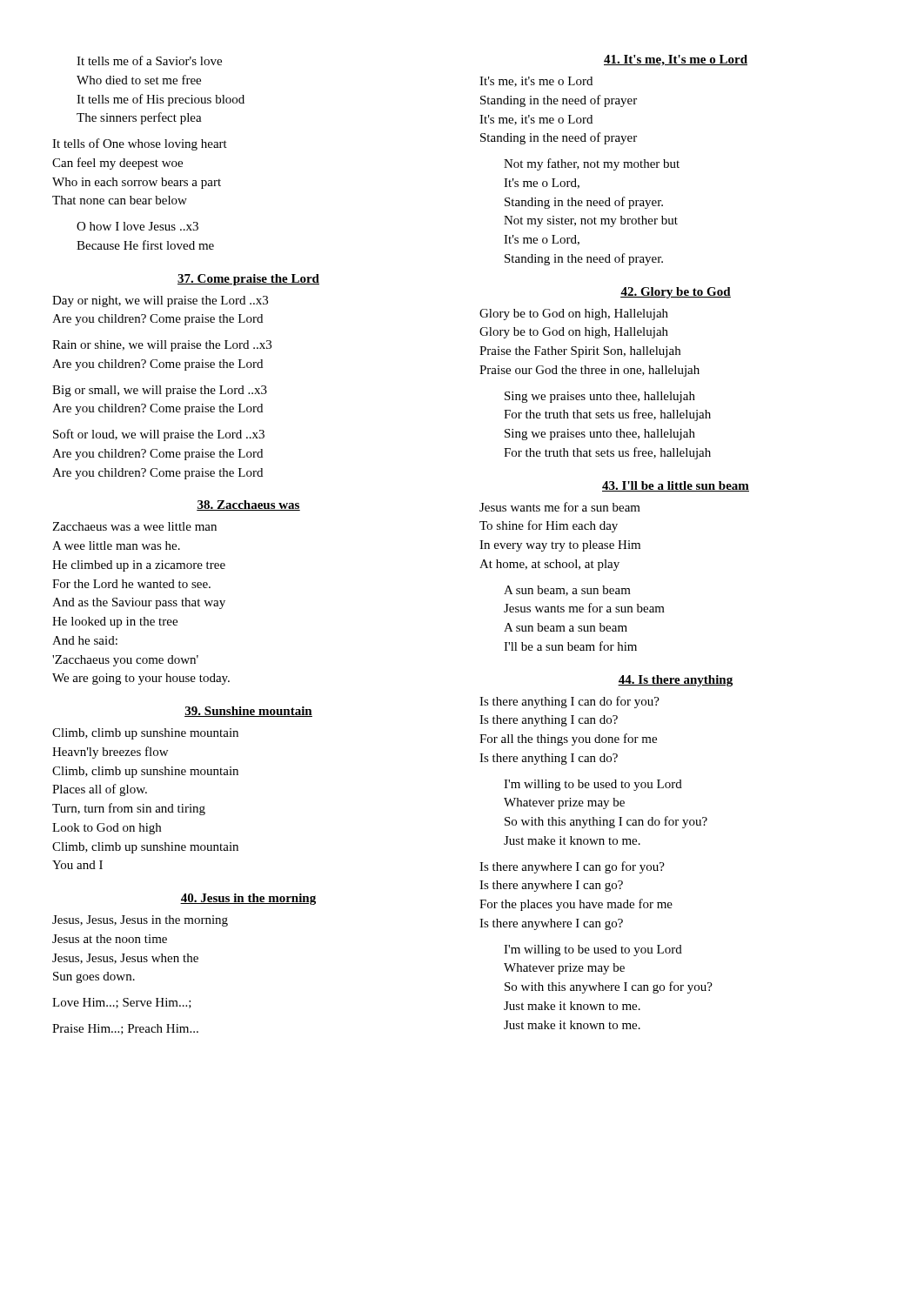
Task: Point to the region starting "44. Is there"
Action: click(x=676, y=679)
